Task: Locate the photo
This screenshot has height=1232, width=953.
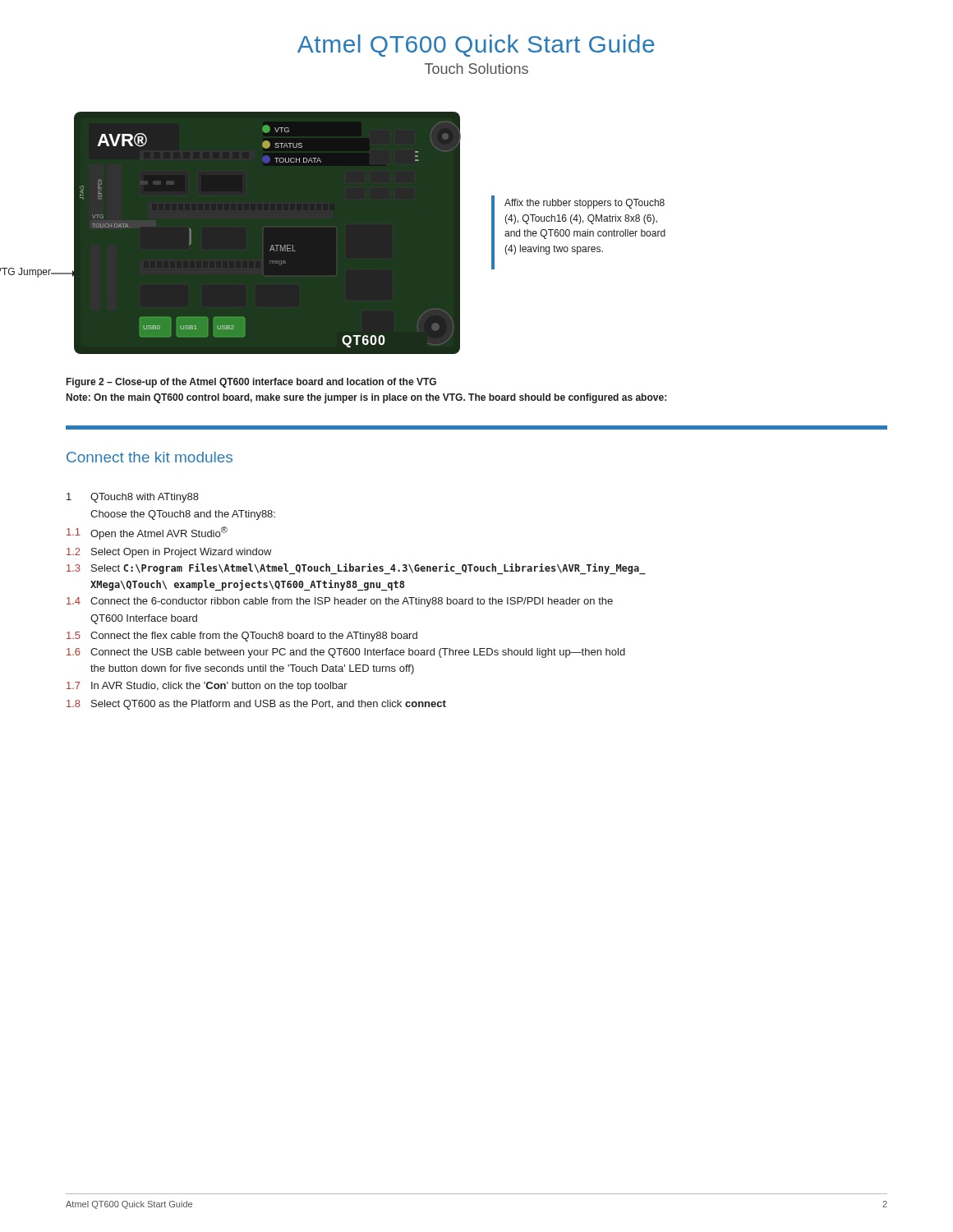Action: pyautogui.click(x=267, y=232)
